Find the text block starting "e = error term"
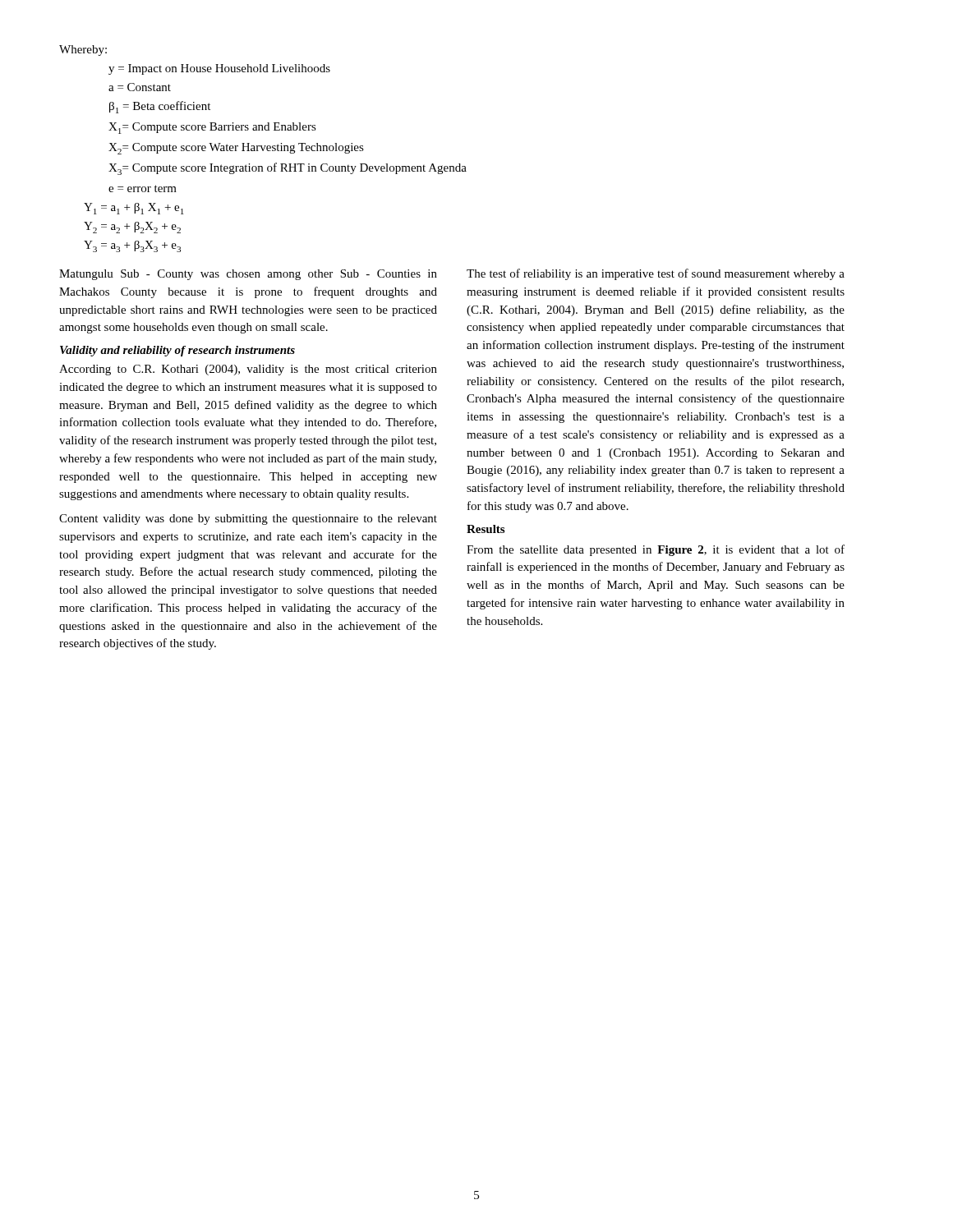 tap(143, 188)
